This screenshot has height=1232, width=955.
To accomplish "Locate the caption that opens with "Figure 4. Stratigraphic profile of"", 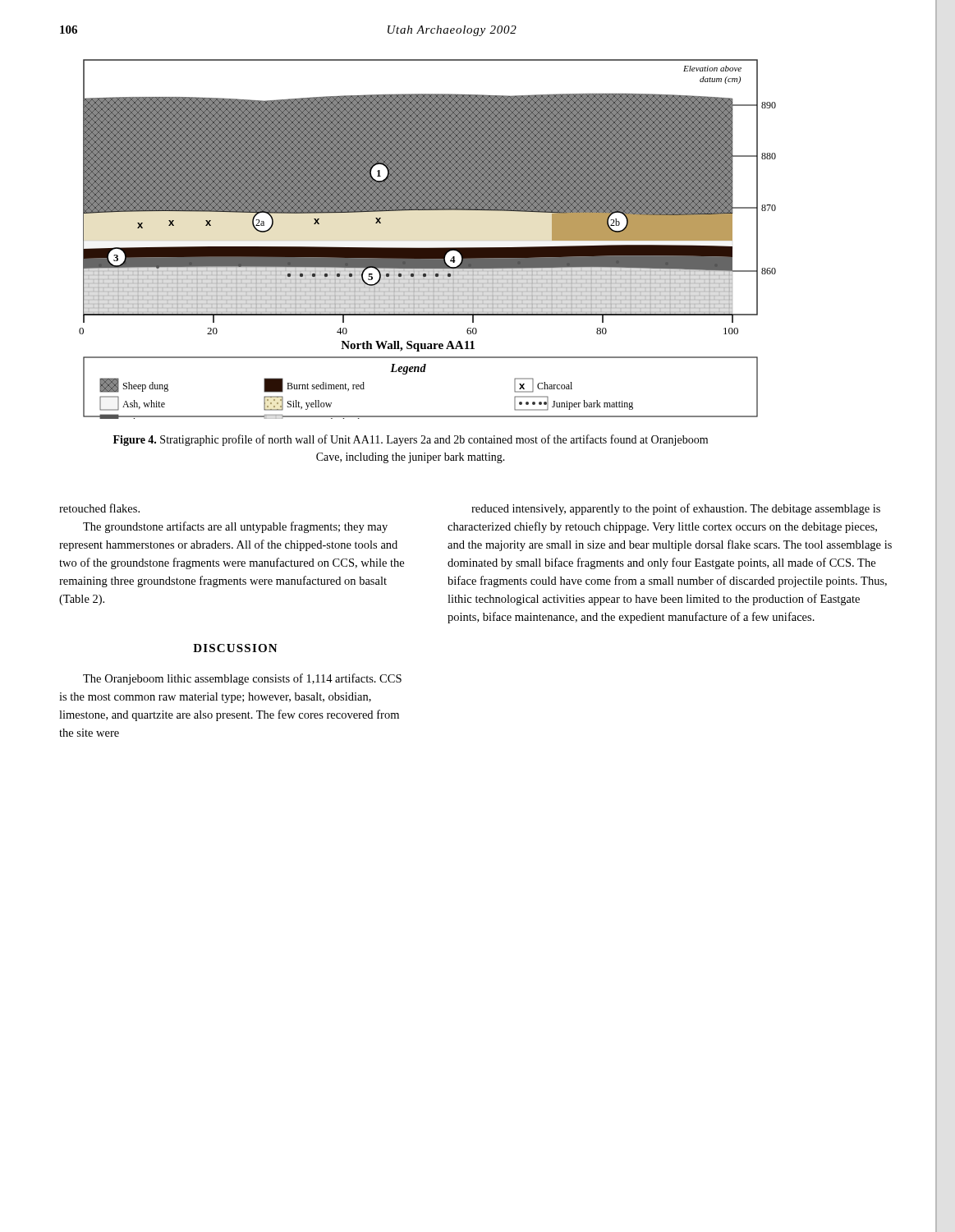I will click(x=411, y=448).
